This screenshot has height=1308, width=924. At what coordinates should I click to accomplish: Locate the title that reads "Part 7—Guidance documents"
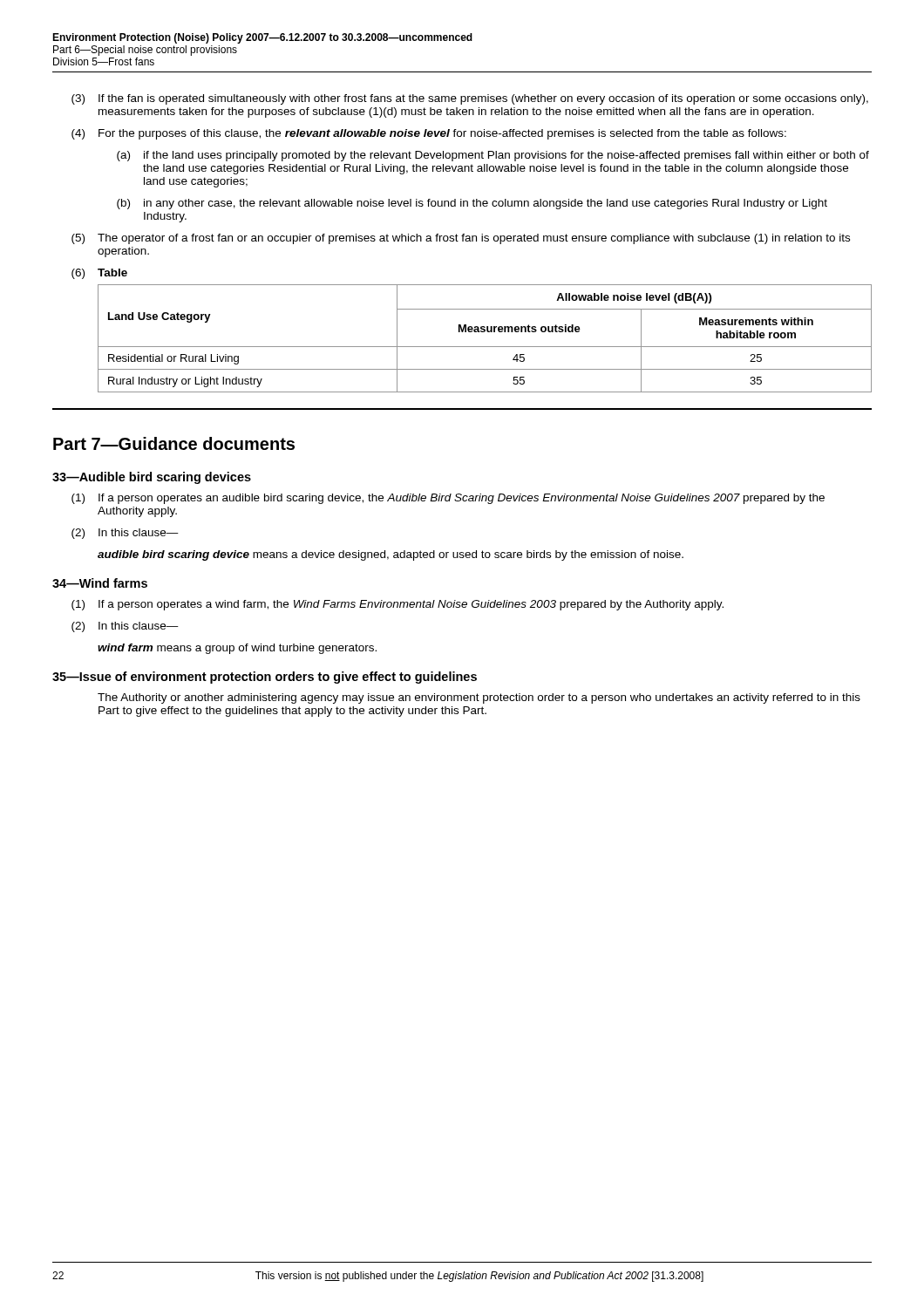[174, 443]
